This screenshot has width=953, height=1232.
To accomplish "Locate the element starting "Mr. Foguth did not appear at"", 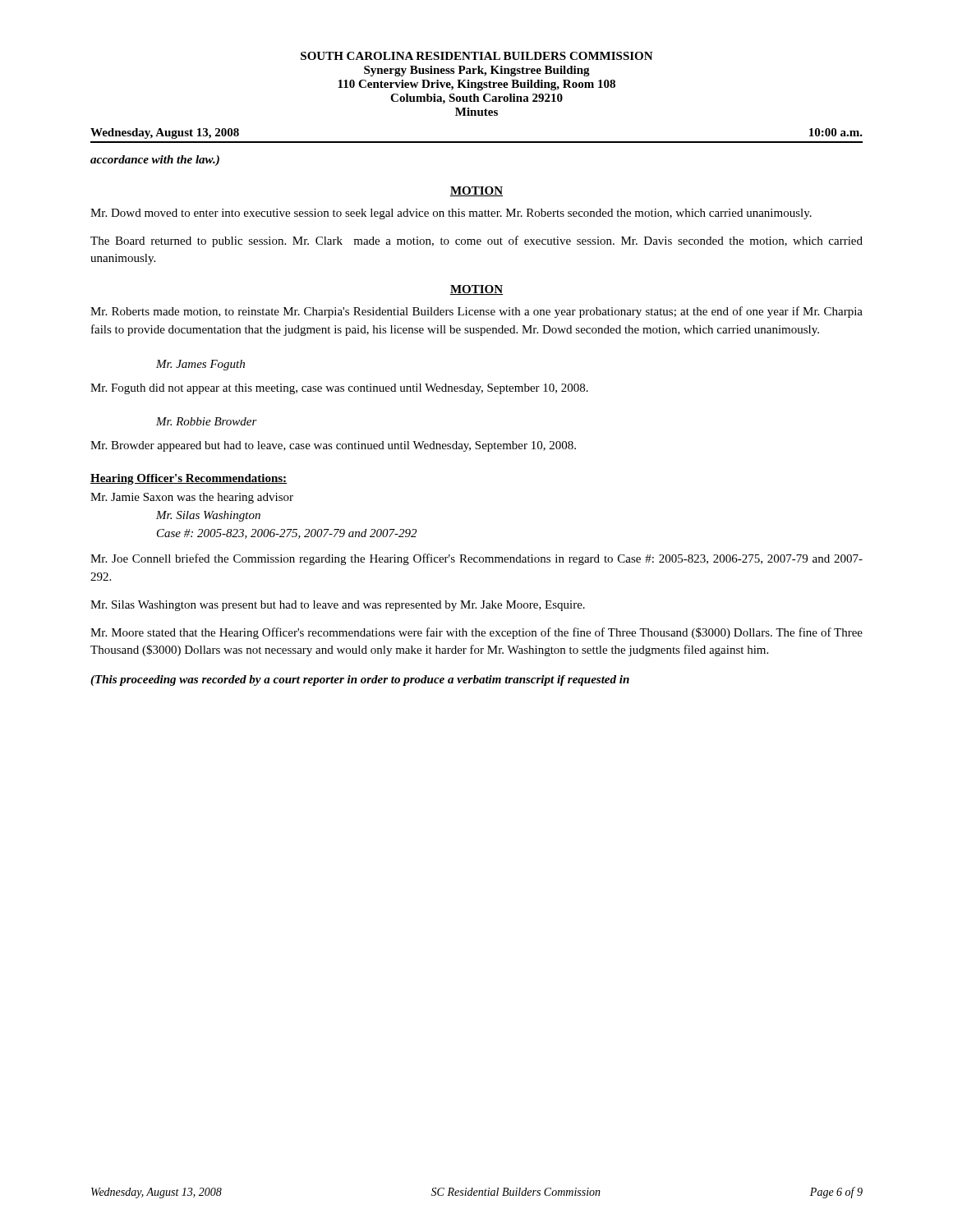I will 340,387.
